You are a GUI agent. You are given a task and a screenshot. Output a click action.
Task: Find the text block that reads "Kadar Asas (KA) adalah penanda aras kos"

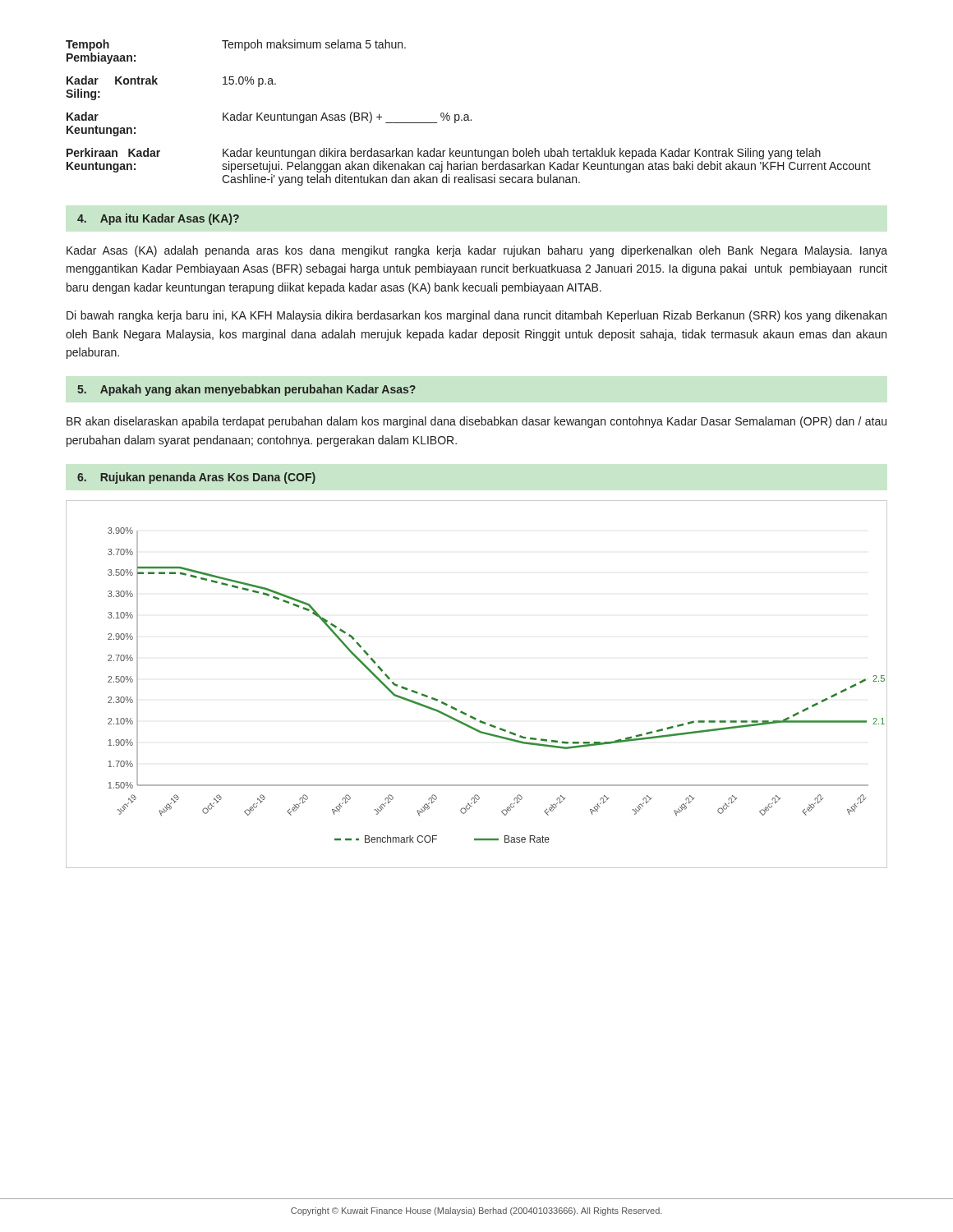point(476,269)
